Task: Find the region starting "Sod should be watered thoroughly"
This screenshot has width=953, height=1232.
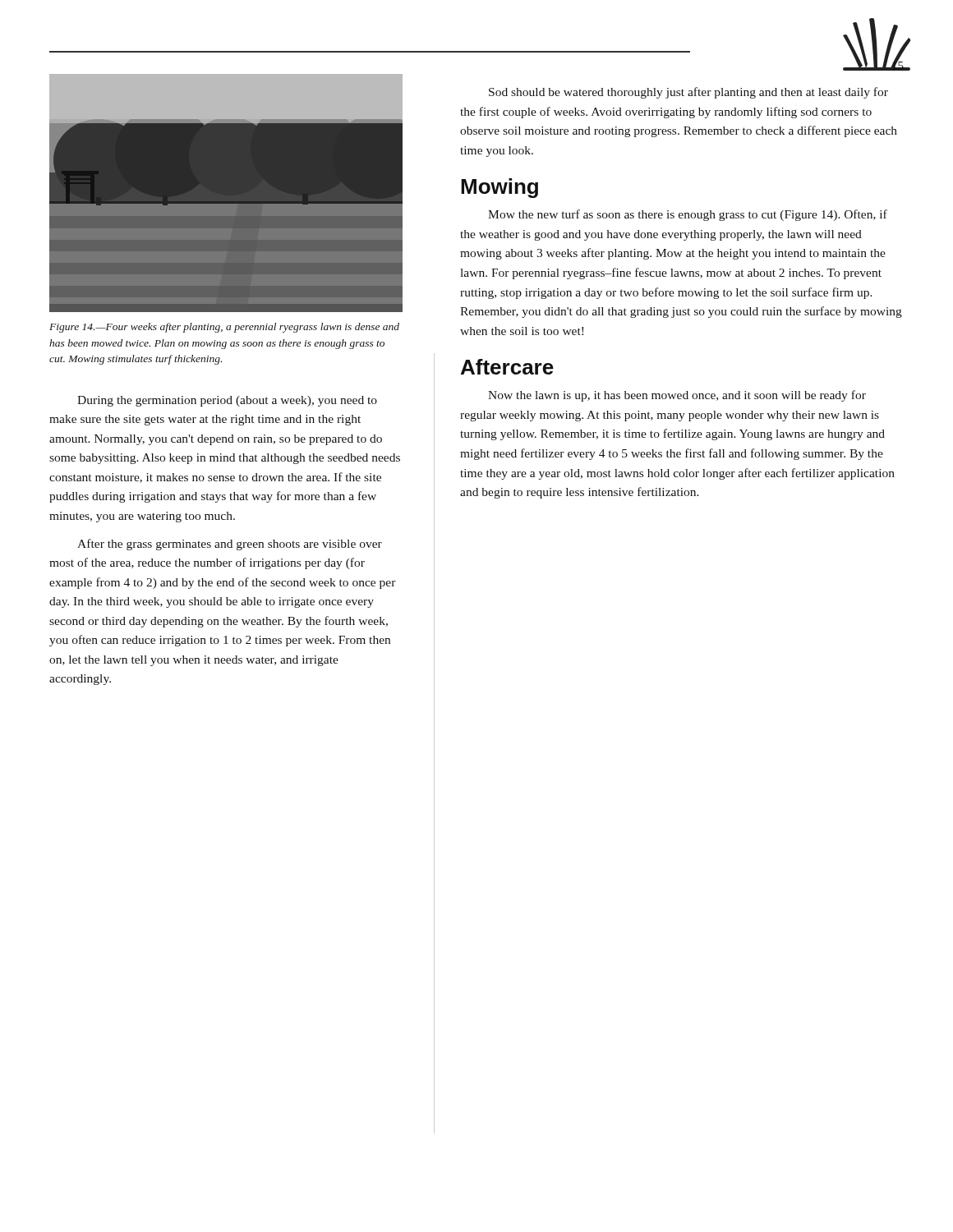Action: coord(679,121)
